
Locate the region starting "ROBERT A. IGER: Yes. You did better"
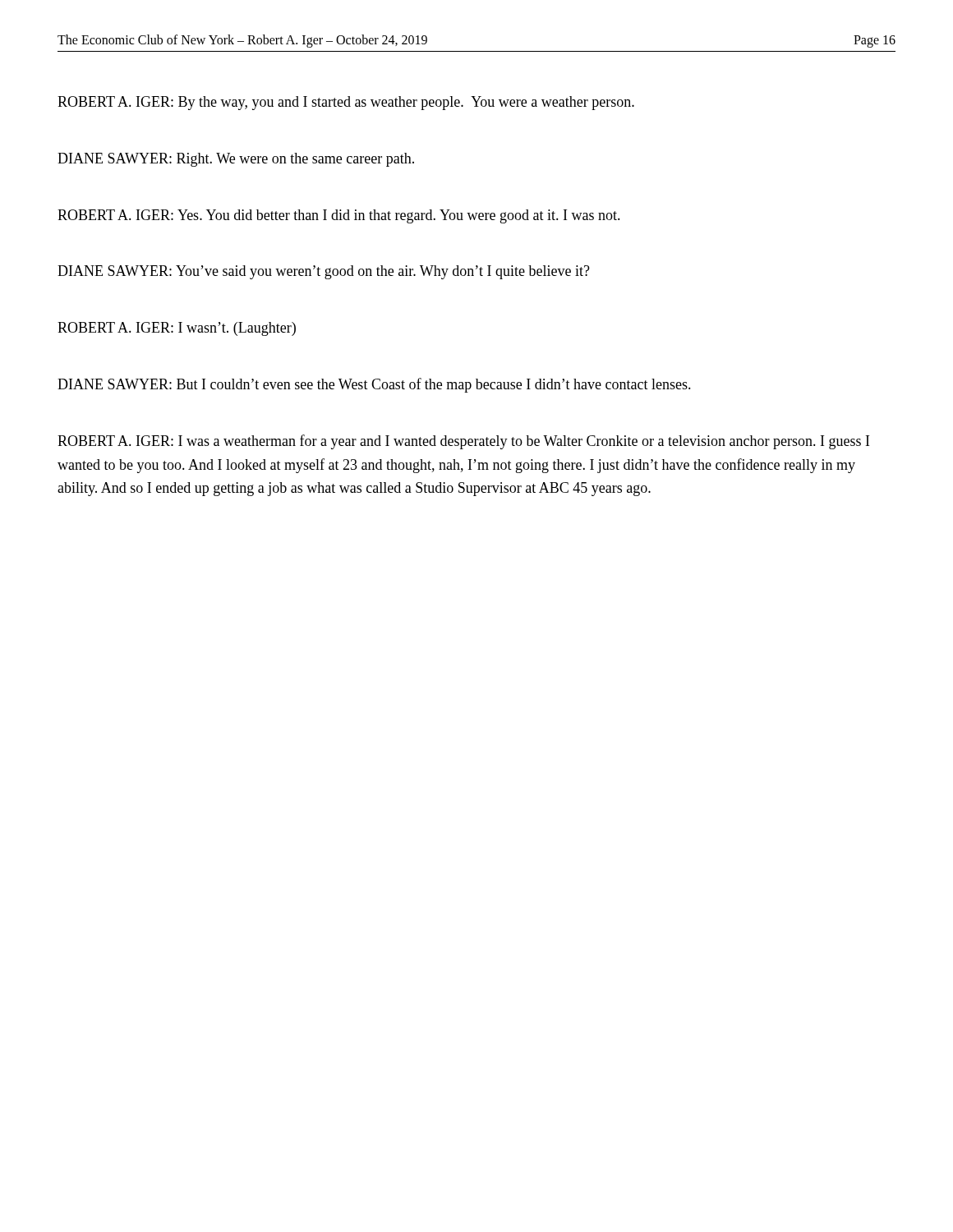[339, 215]
